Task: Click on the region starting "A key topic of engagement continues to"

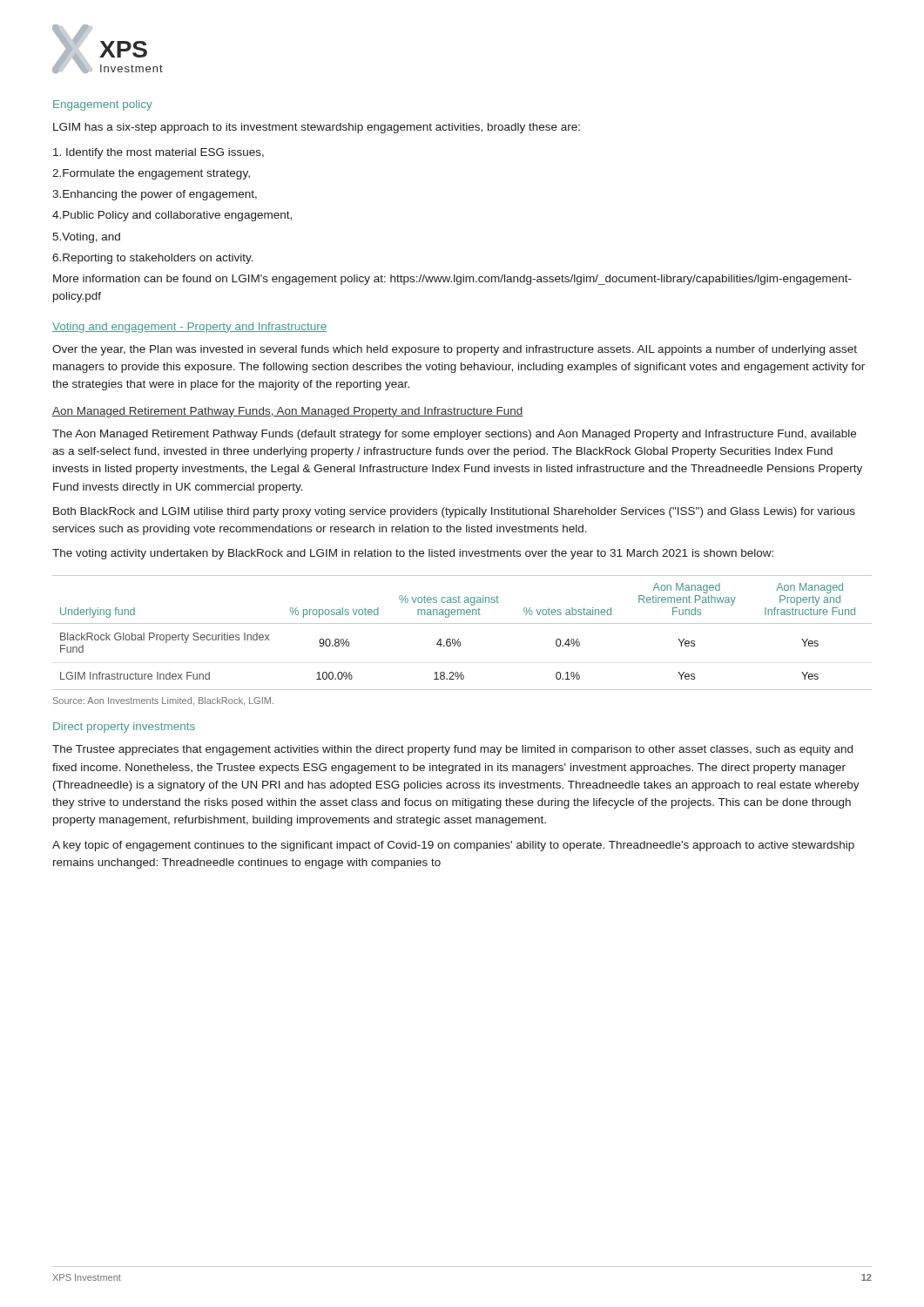Action: 462,854
